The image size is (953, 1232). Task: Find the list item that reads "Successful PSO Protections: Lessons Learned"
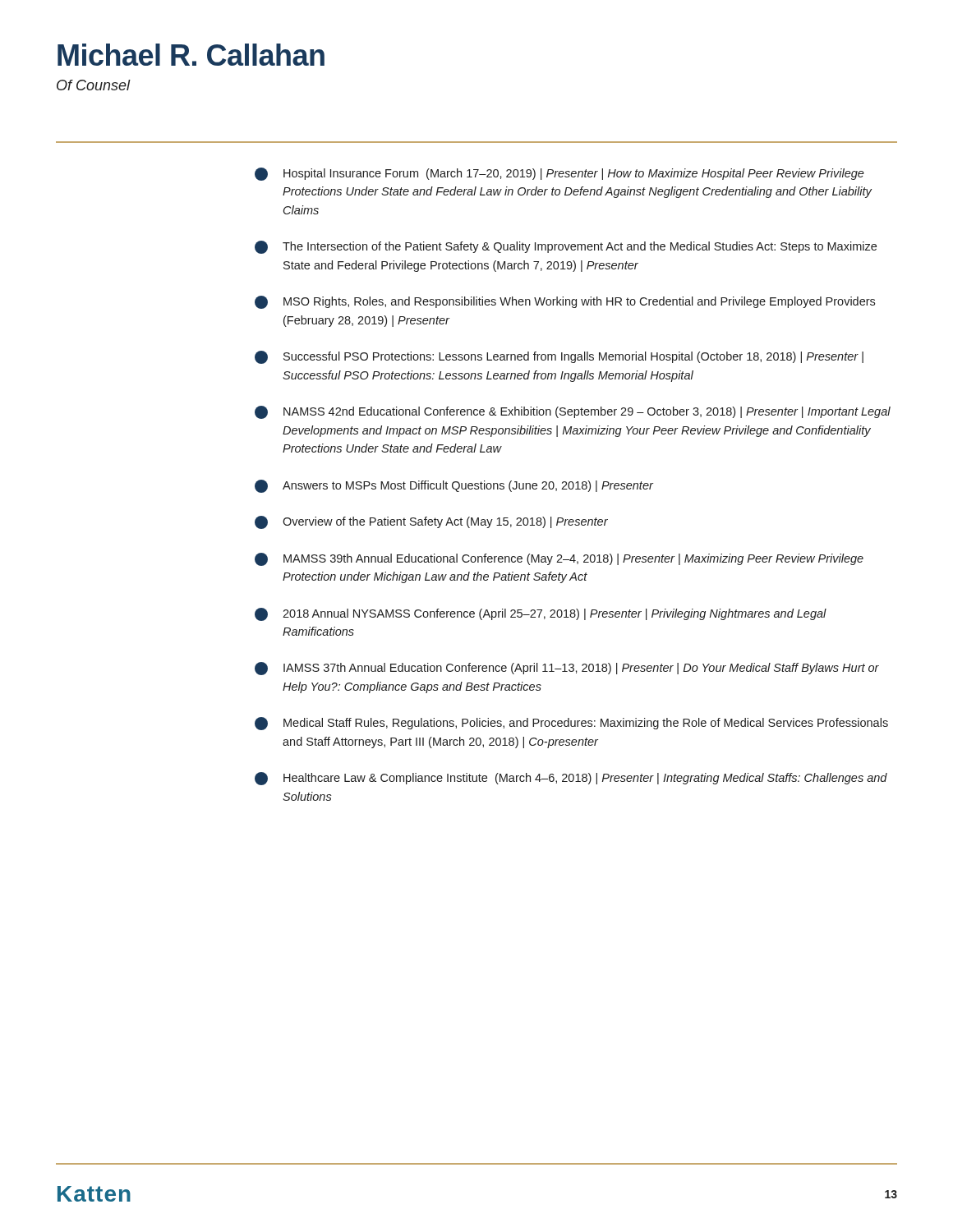576,366
